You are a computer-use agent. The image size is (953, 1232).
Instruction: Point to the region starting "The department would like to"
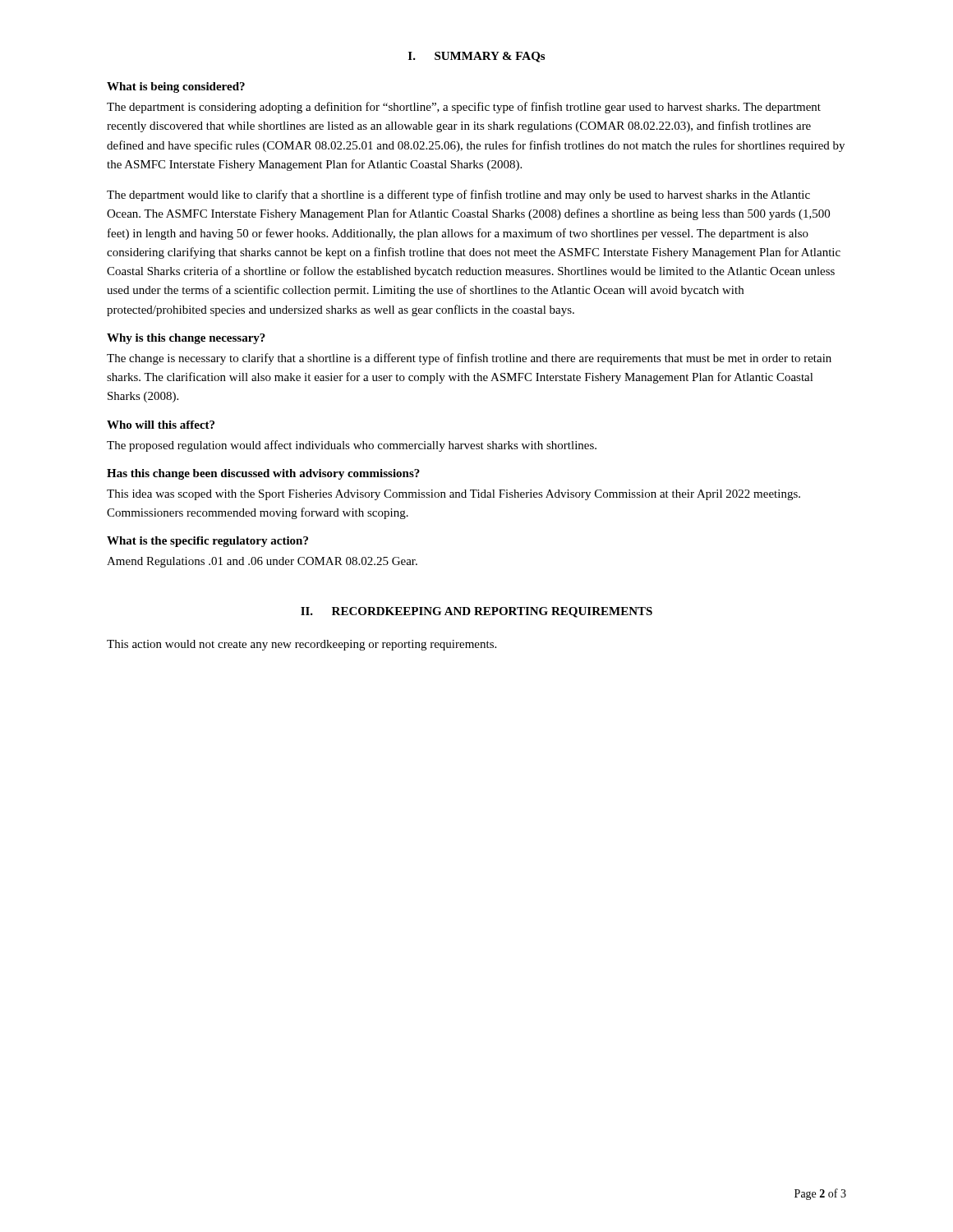476,252
